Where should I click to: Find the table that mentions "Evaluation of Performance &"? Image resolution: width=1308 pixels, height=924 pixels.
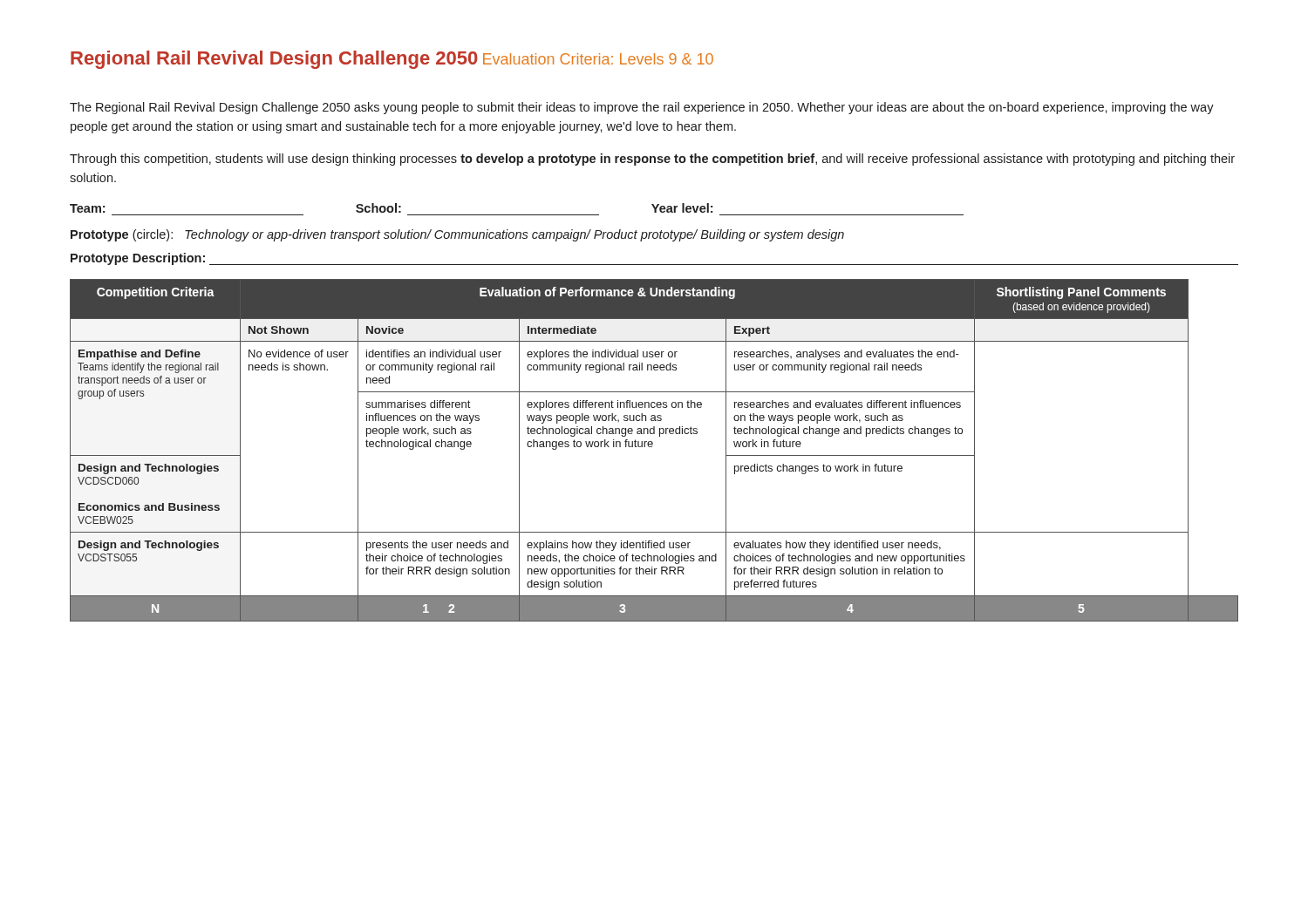[x=654, y=450]
